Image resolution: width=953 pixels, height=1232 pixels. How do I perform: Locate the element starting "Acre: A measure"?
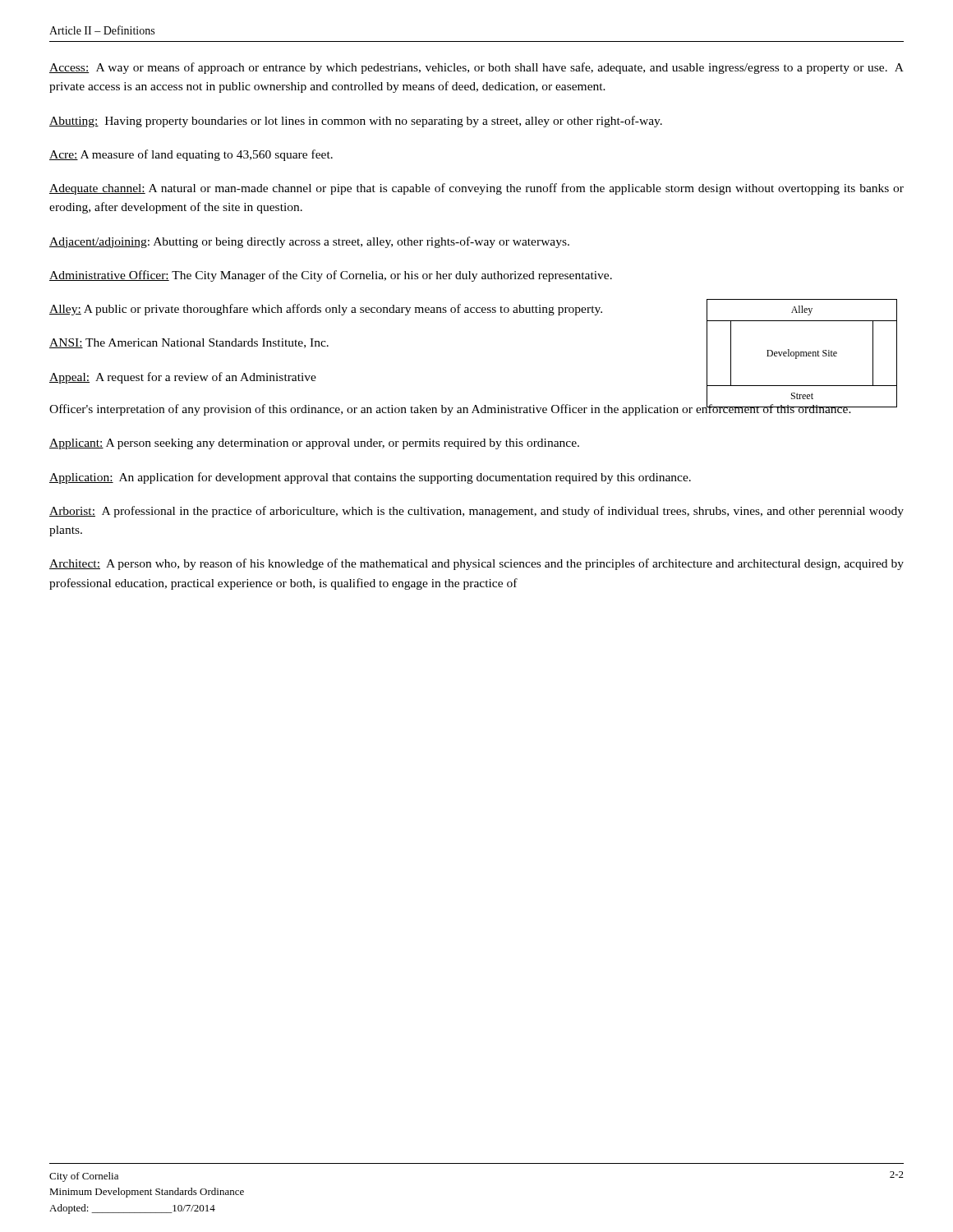191,154
